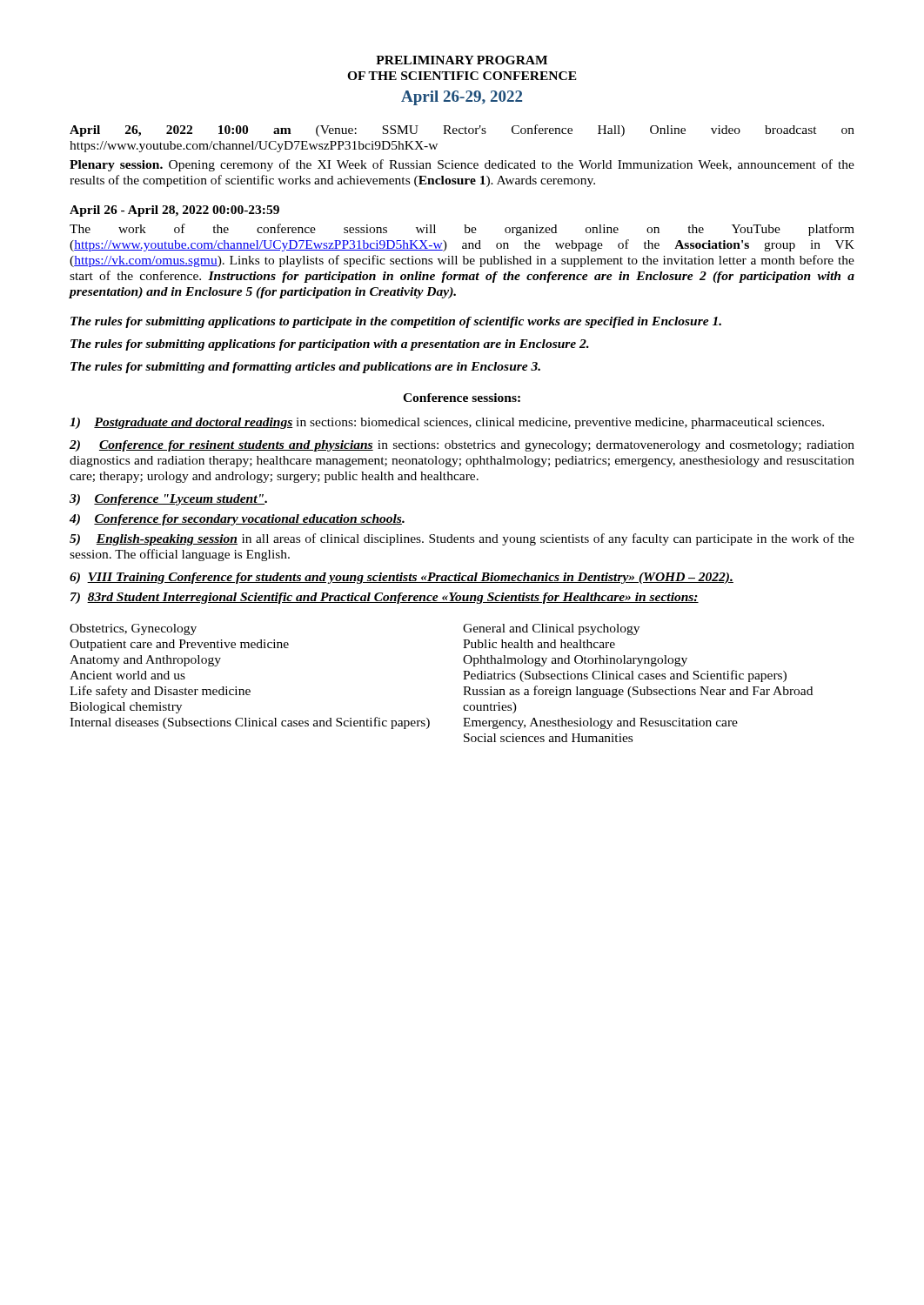Image resolution: width=924 pixels, height=1305 pixels.
Task: Locate the section header that opens with "April 26 - April 28,"
Action: [175, 209]
